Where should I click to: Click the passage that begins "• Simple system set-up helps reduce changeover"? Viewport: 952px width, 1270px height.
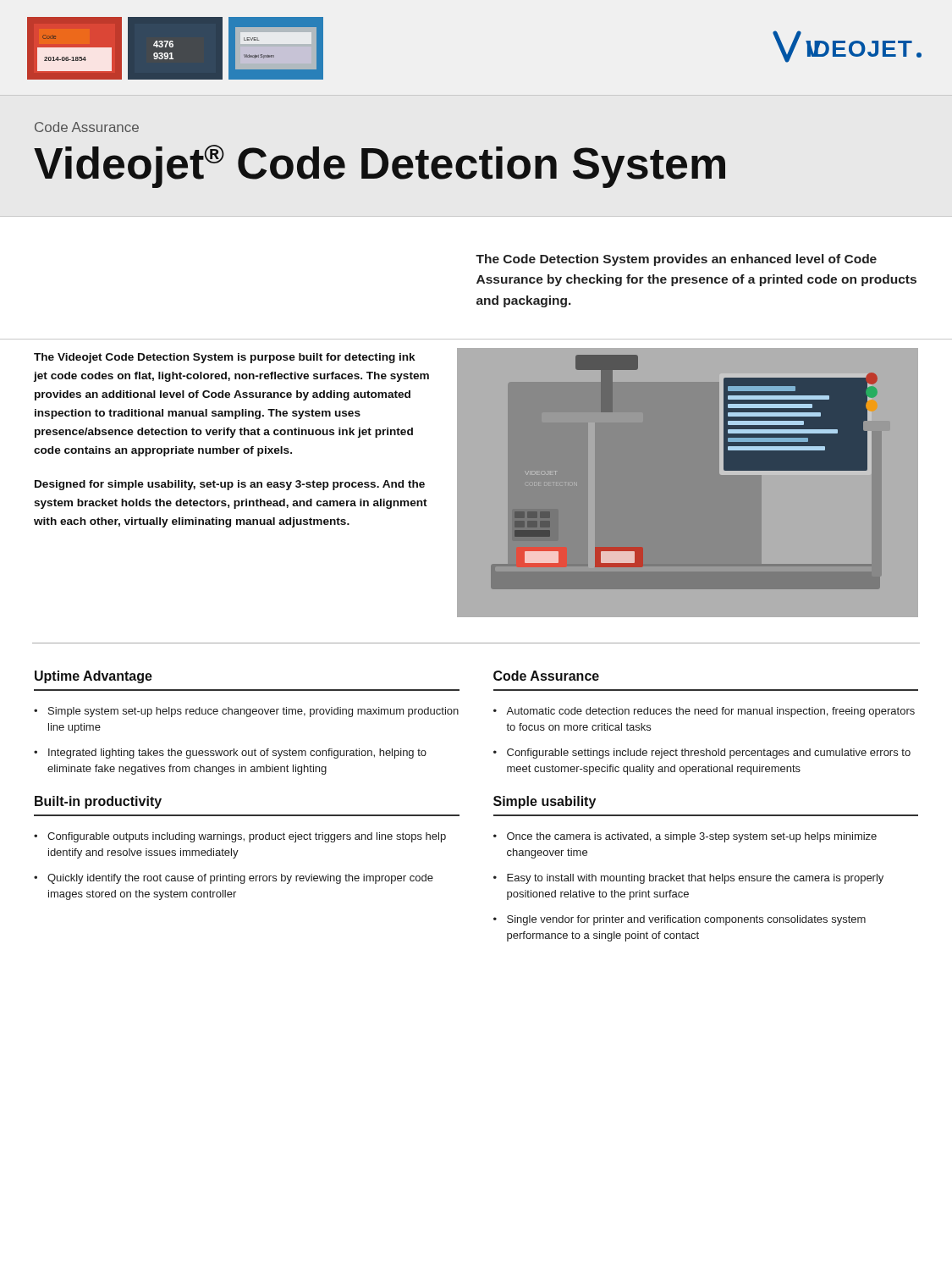(246, 718)
